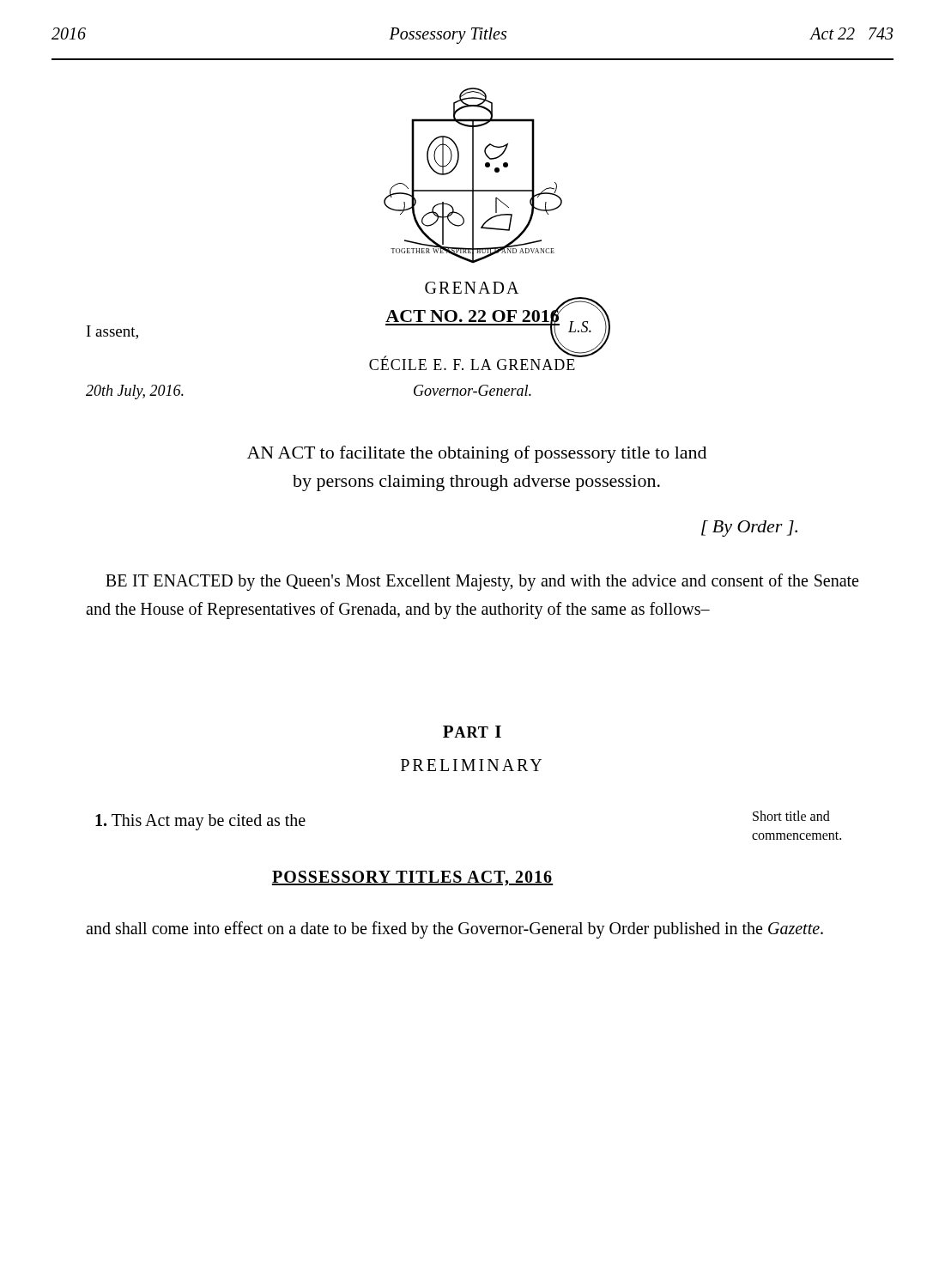Viewport: 945px width, 1288px height.
Task: Point to the text starting "I assent,"
Action: coord(113,331)
